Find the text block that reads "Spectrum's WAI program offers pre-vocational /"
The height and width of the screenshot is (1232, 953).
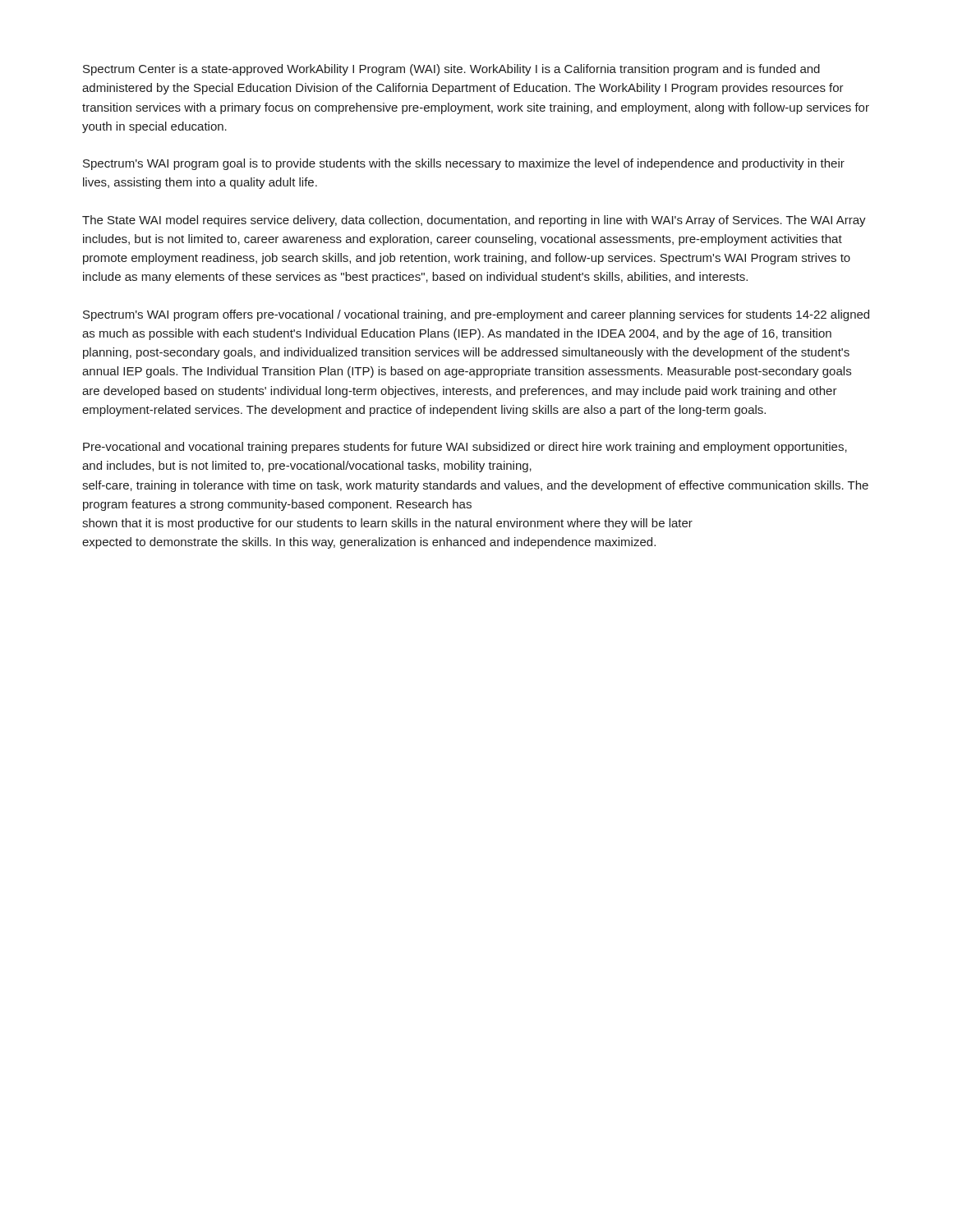tap(476, 361)
